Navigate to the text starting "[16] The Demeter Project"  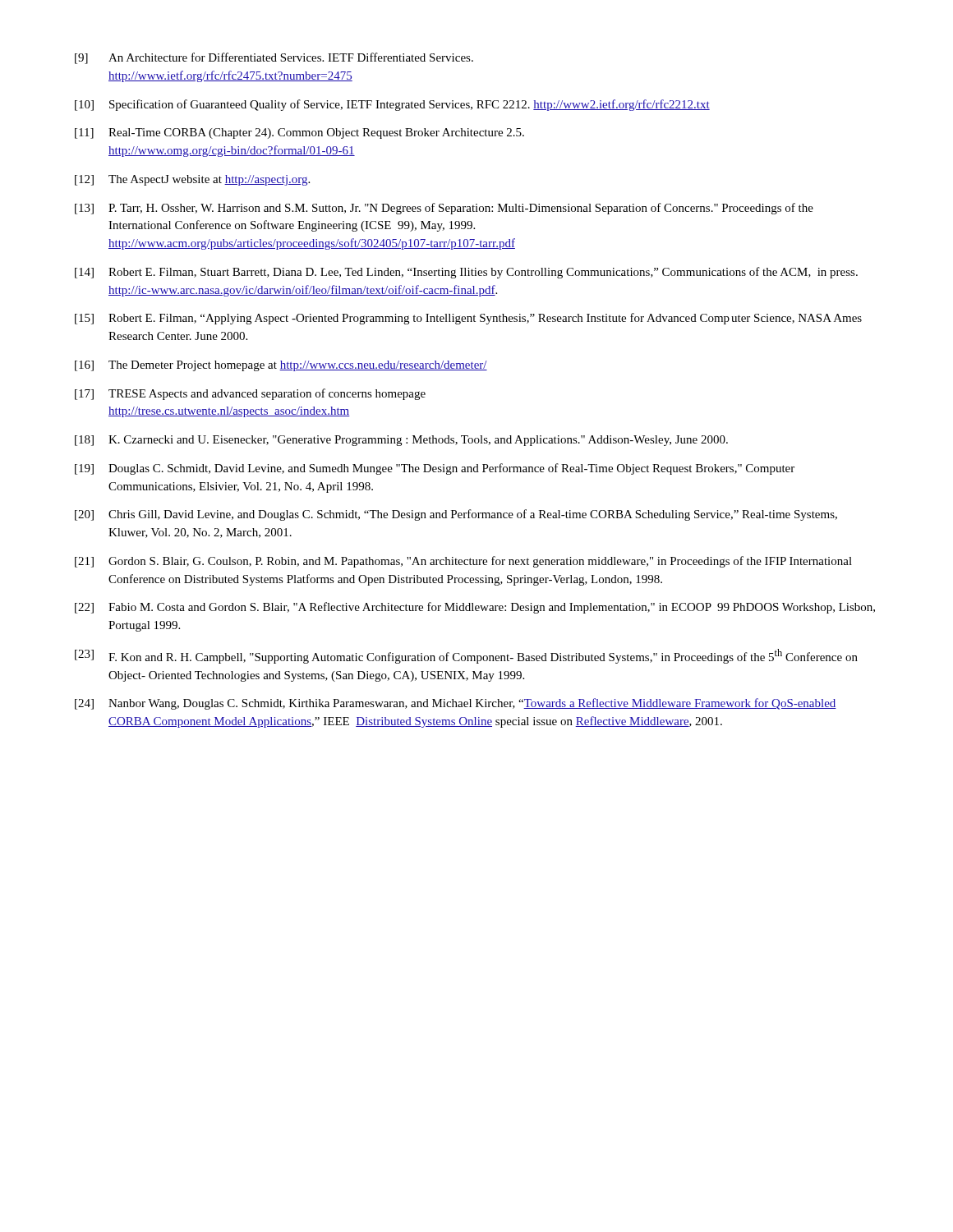pos(476,365)
